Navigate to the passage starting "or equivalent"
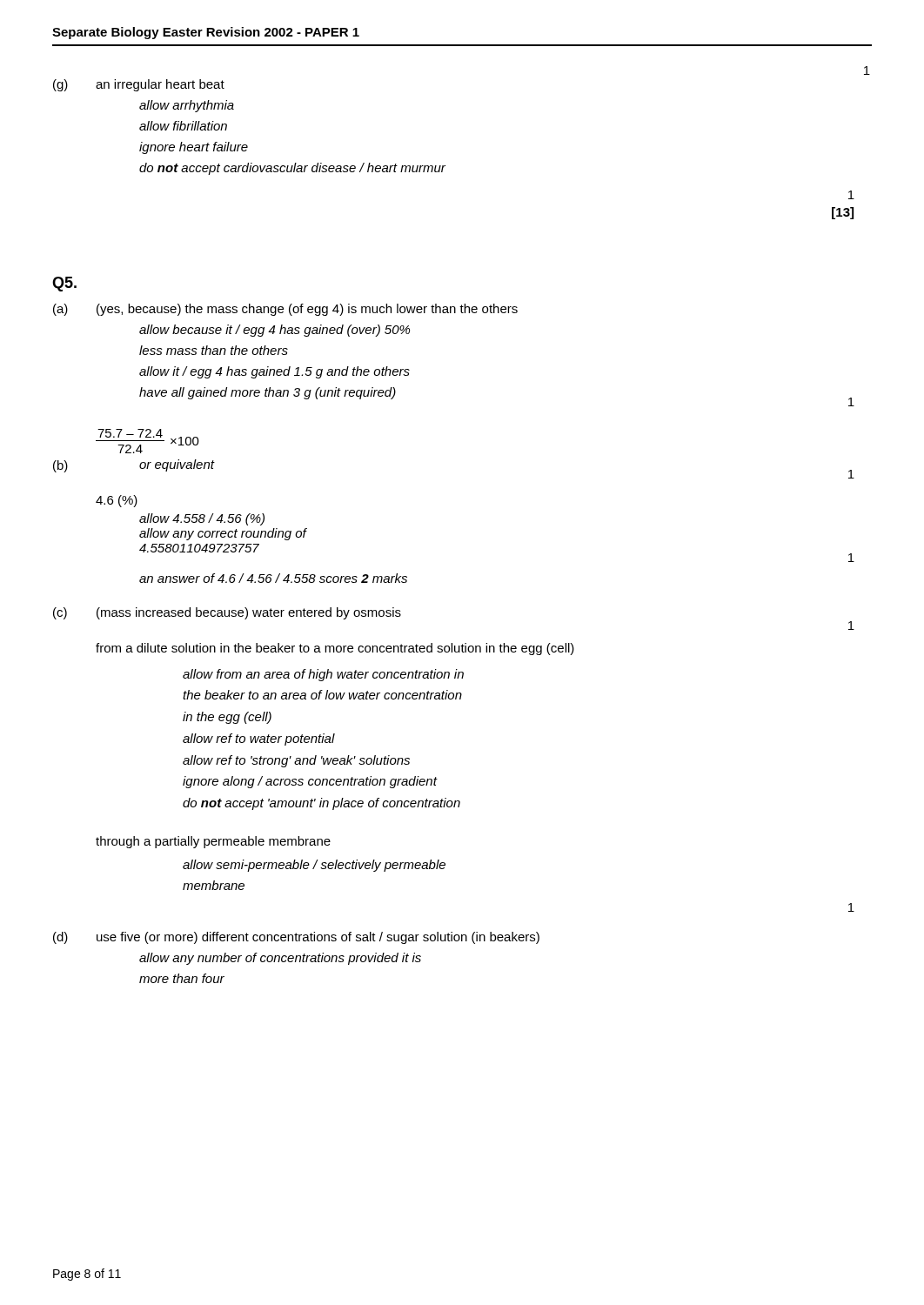924x1305 pixels. coord(177,464)
